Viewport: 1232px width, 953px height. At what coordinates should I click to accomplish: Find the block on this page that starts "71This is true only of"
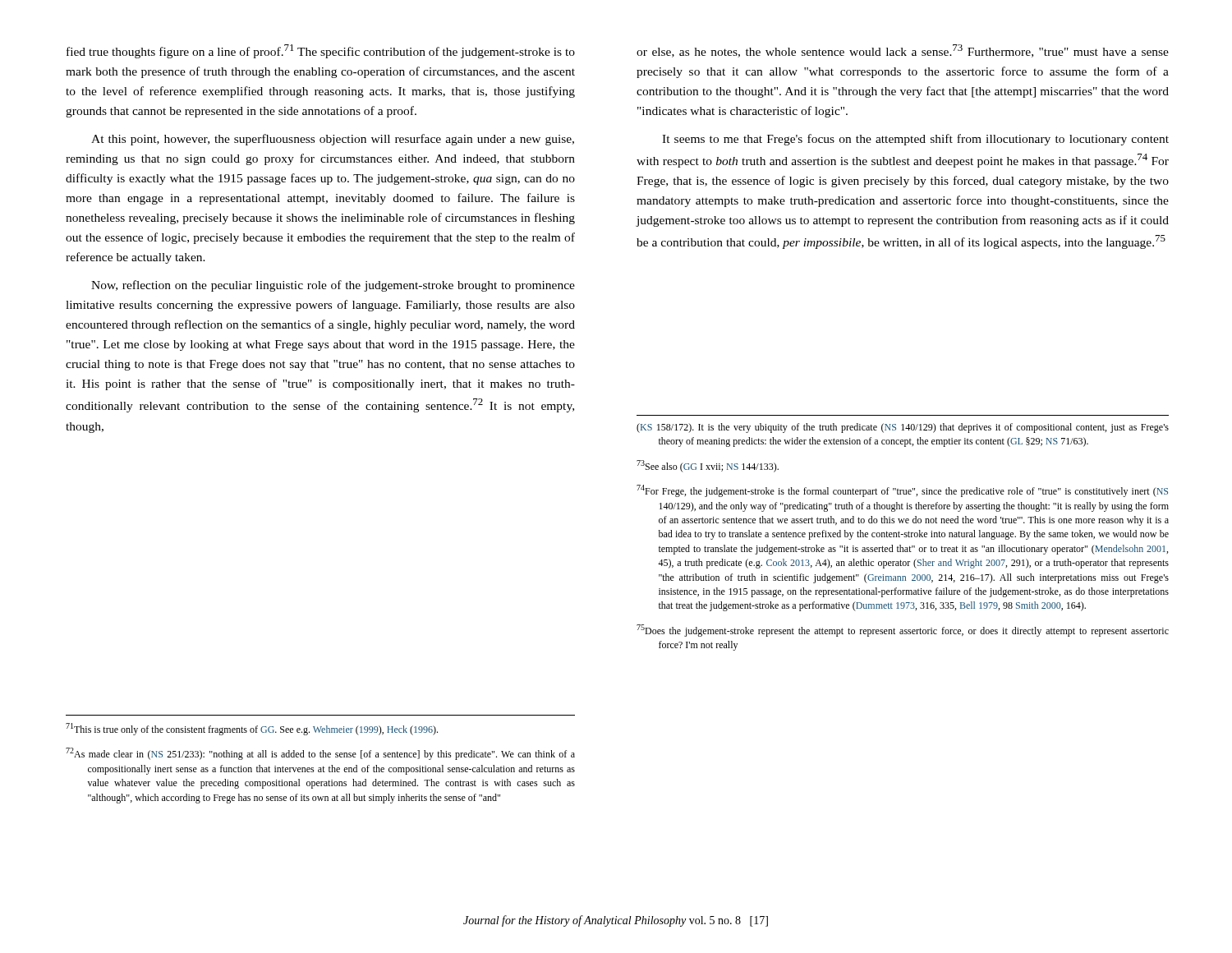(320, 763)
